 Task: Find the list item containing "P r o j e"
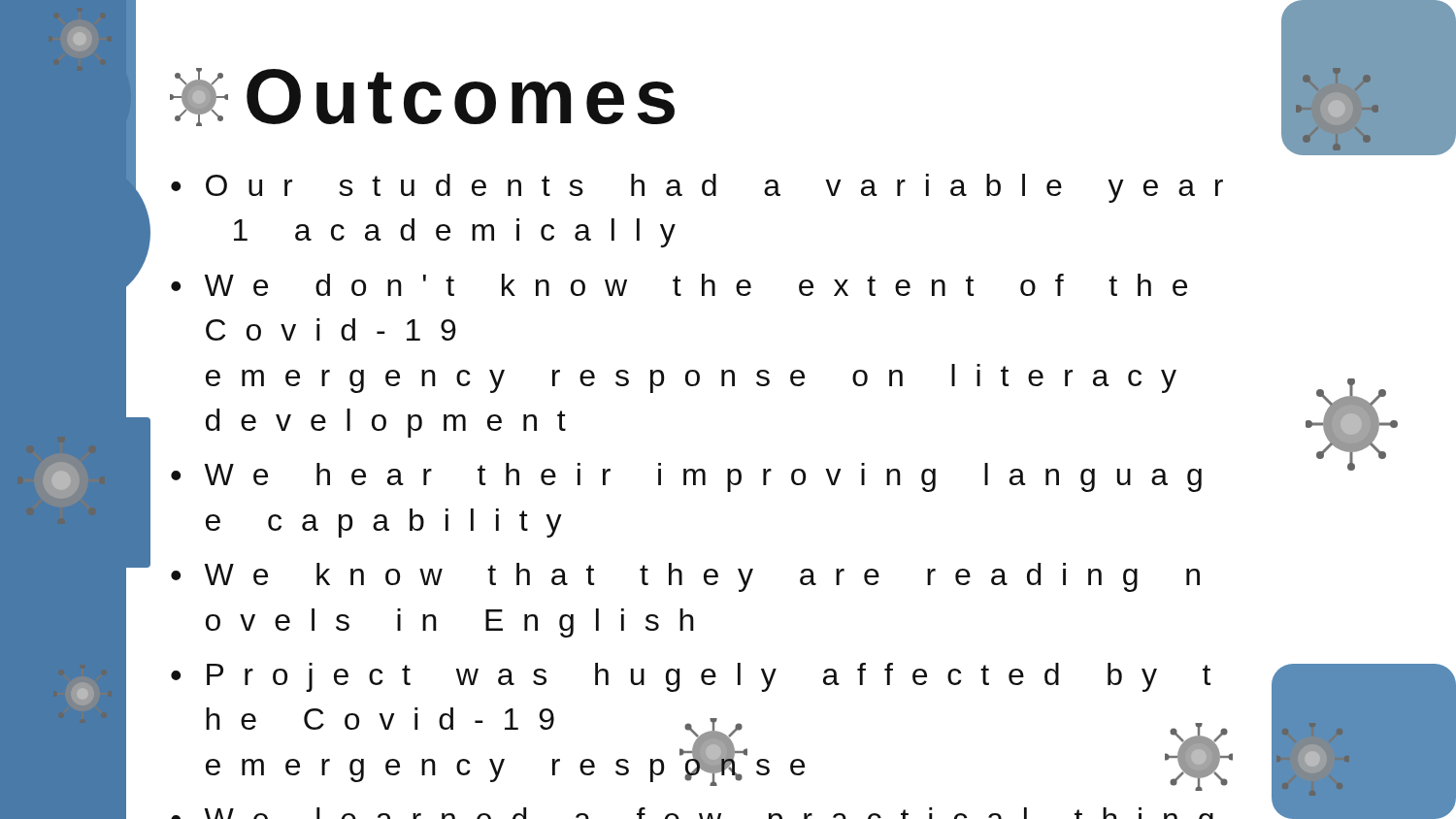704,720
